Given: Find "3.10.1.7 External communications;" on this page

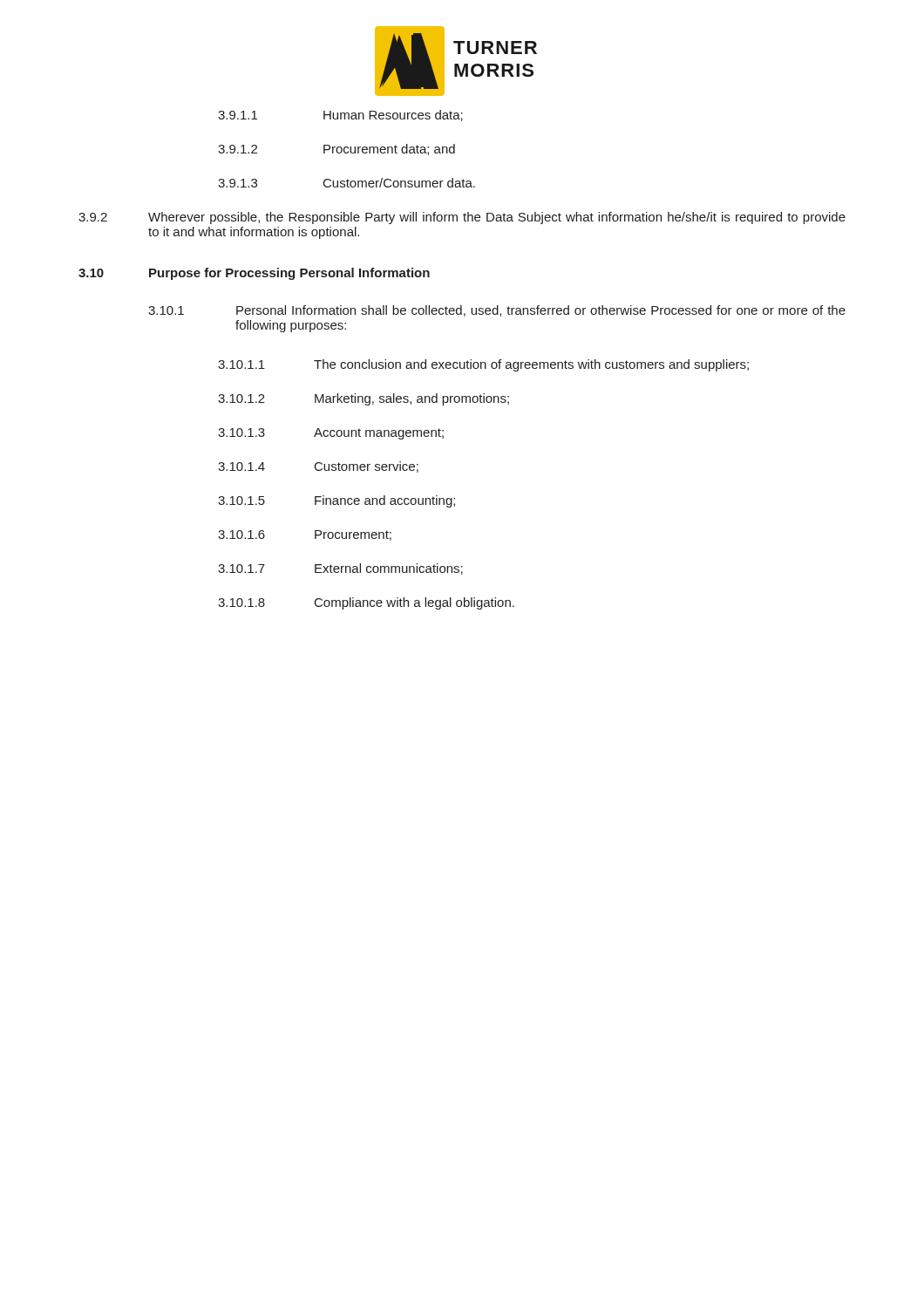Looking at the screenshot, I should coord(340,569).
